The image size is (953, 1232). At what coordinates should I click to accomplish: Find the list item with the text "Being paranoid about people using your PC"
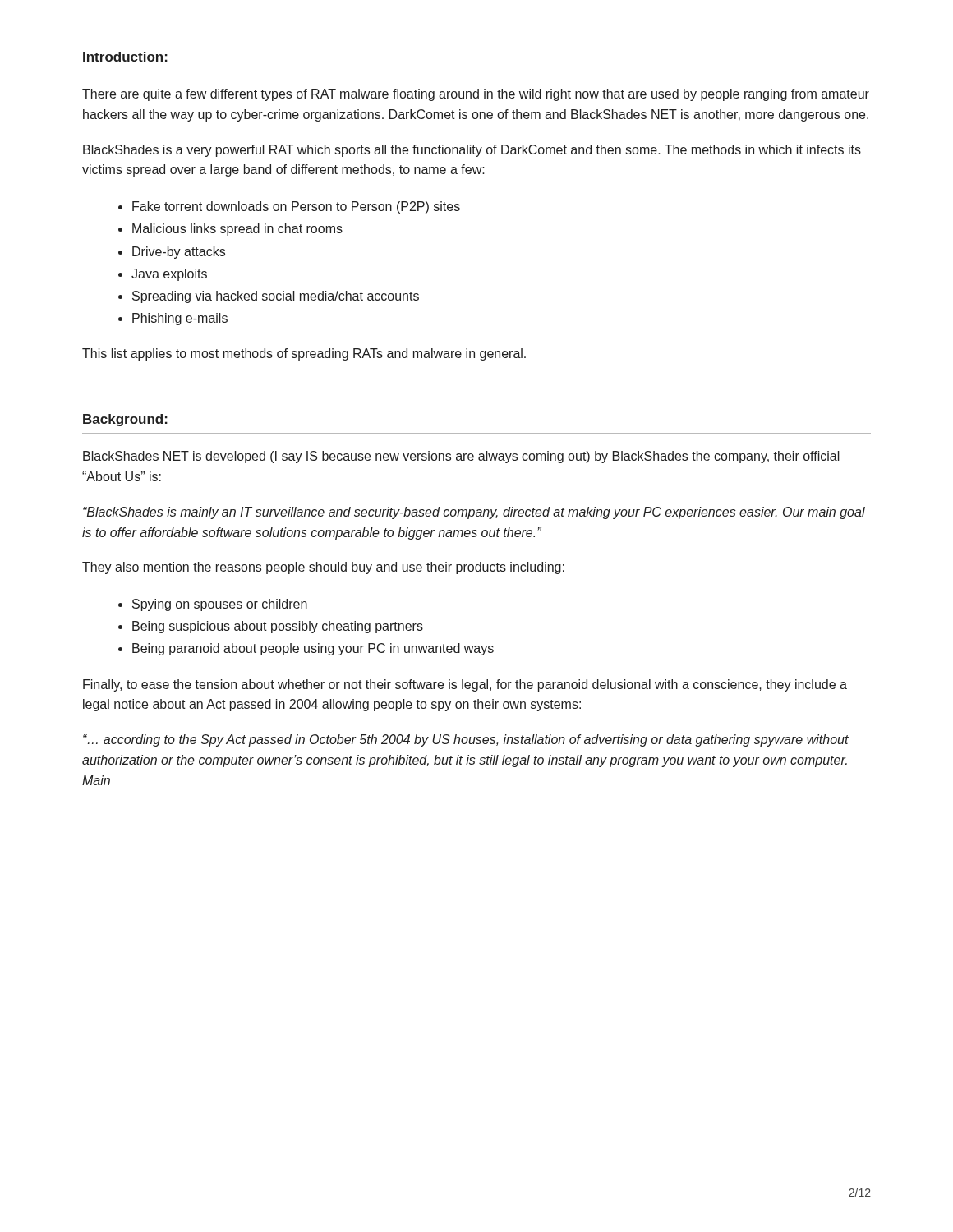pyautogui.click(x=313, y=649)
